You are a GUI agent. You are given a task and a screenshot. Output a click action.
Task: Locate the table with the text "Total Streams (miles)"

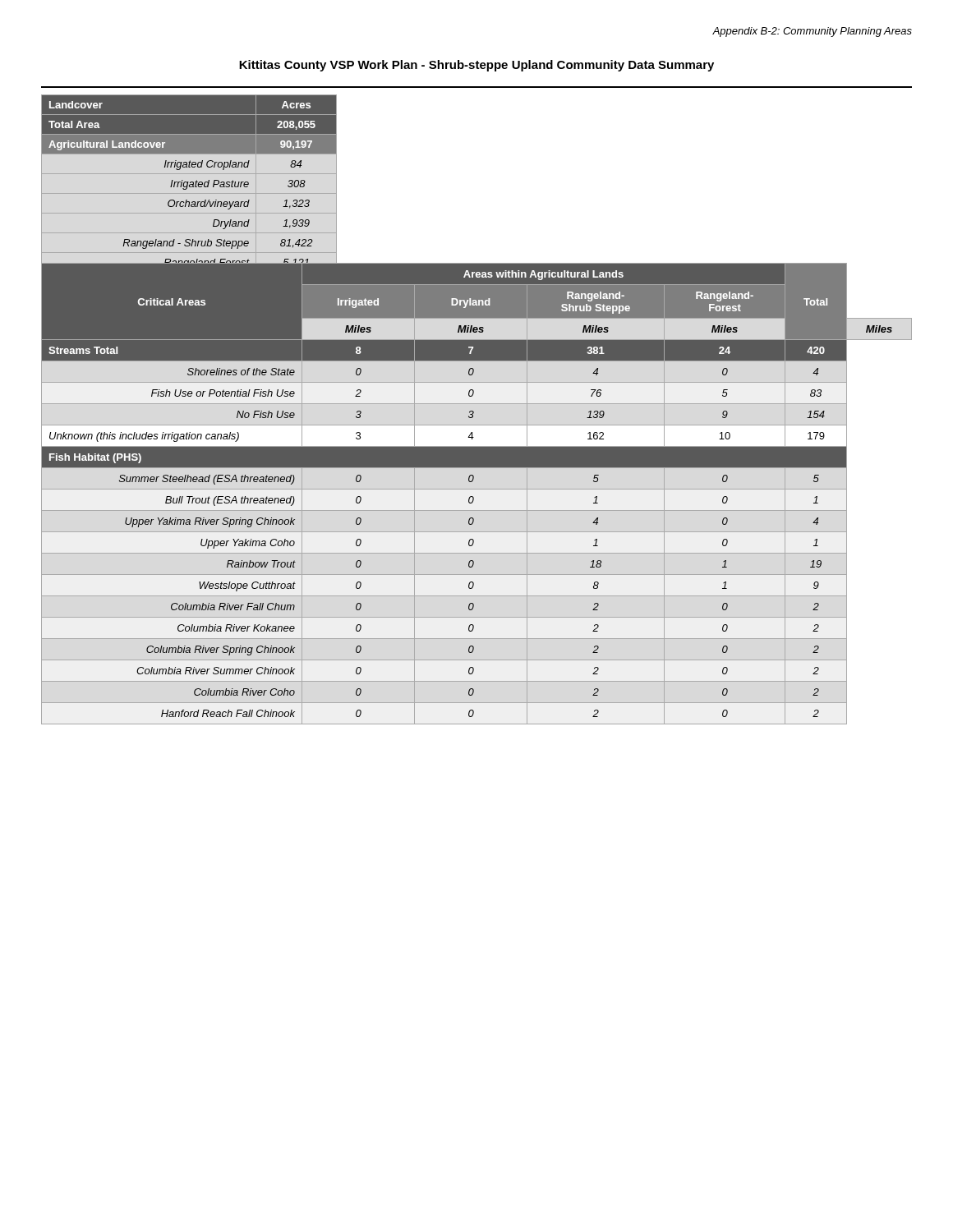click(x=189, y=193)
